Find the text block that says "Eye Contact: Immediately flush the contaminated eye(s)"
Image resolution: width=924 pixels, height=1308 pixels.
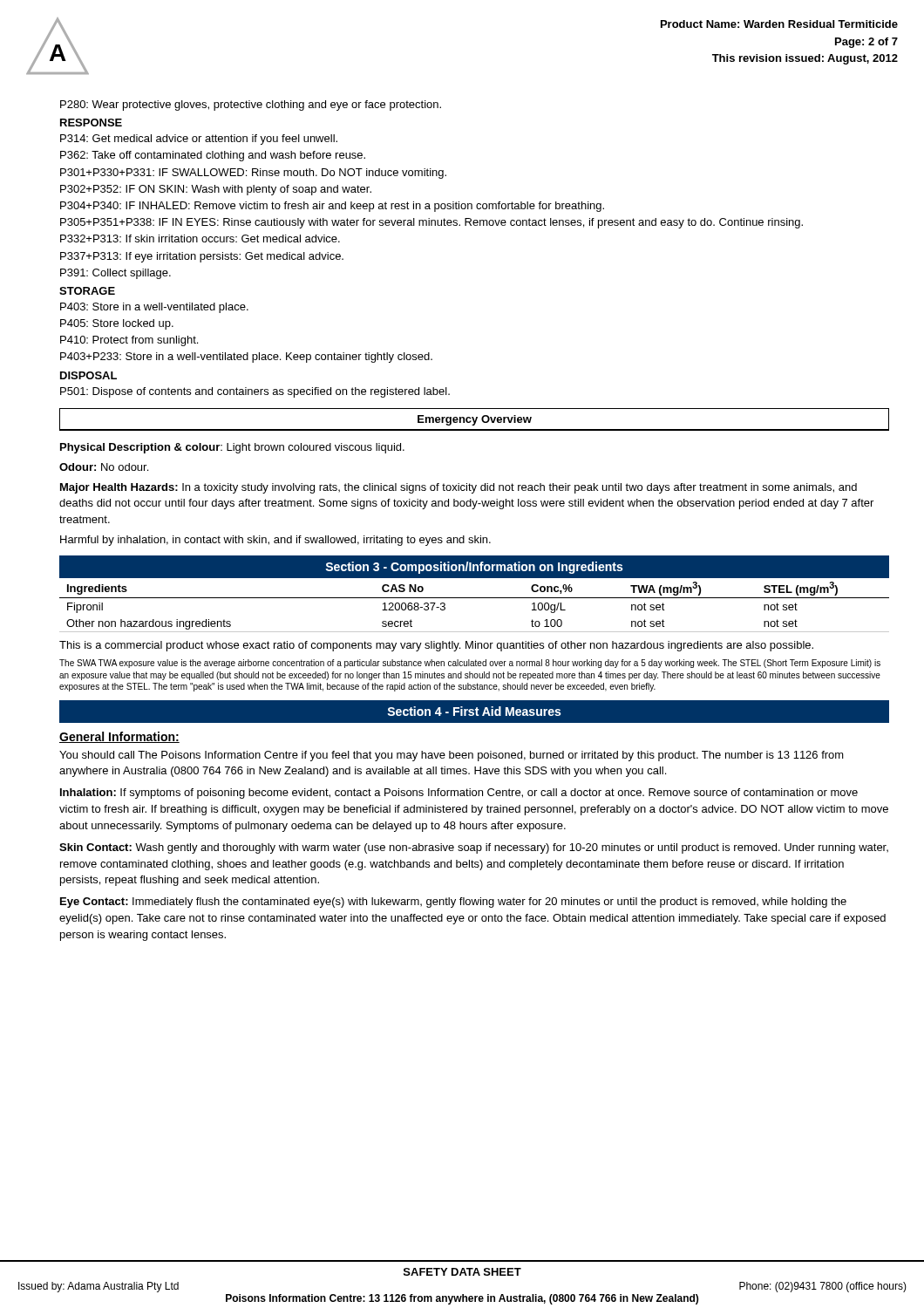coord(473,918)
